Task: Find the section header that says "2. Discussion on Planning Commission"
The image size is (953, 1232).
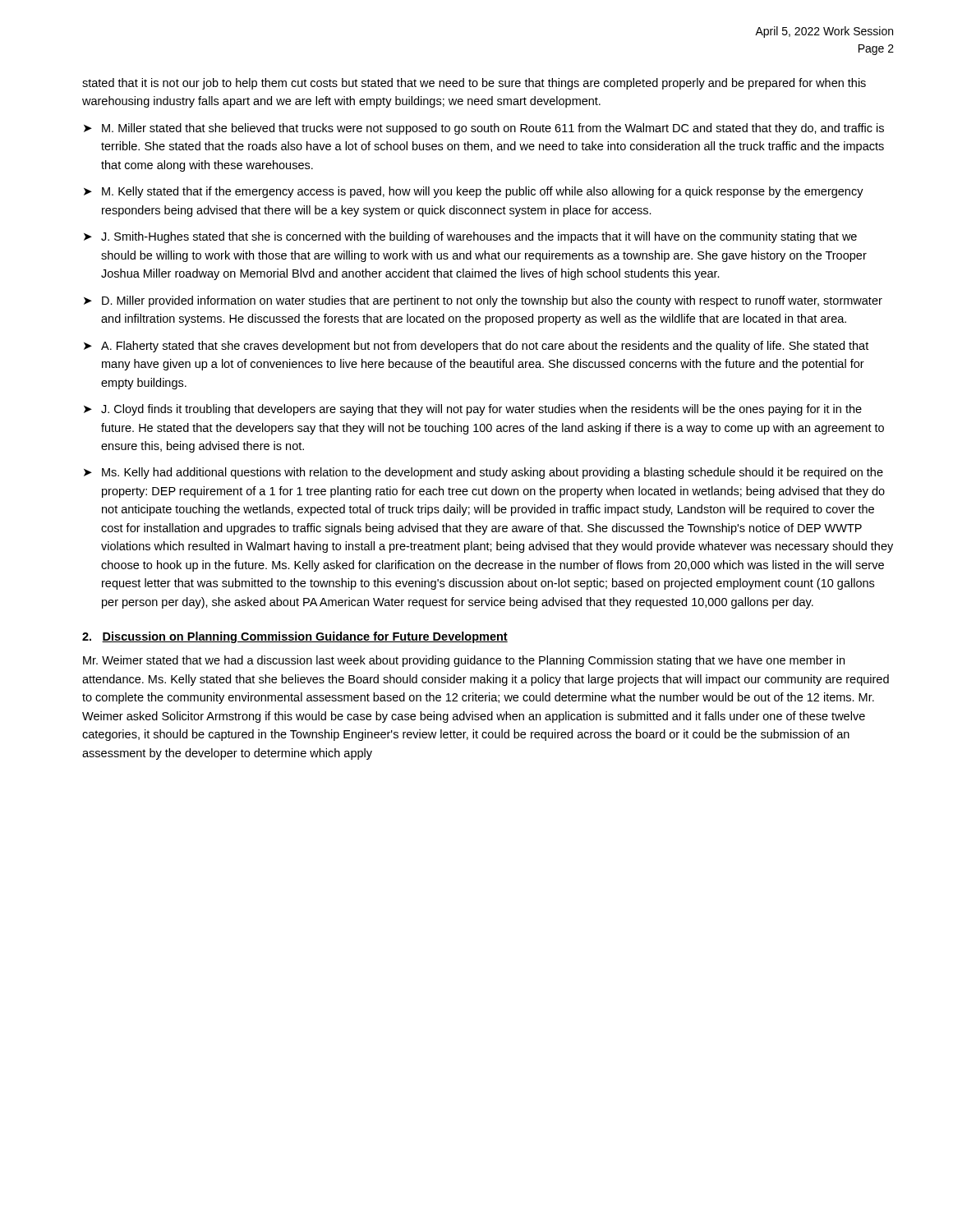Action: click(295, 636)
